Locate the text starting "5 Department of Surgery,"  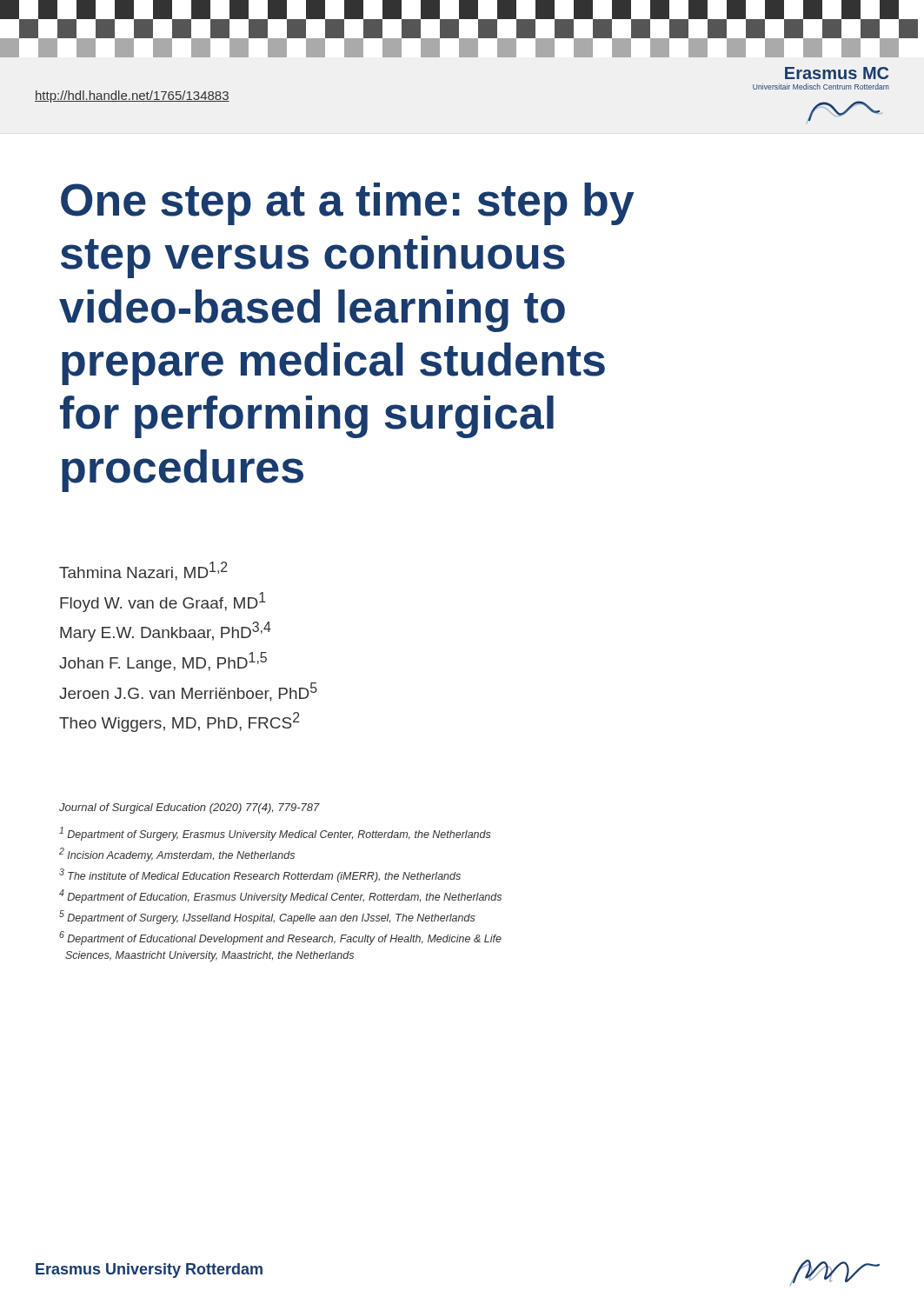click(267, 917)
